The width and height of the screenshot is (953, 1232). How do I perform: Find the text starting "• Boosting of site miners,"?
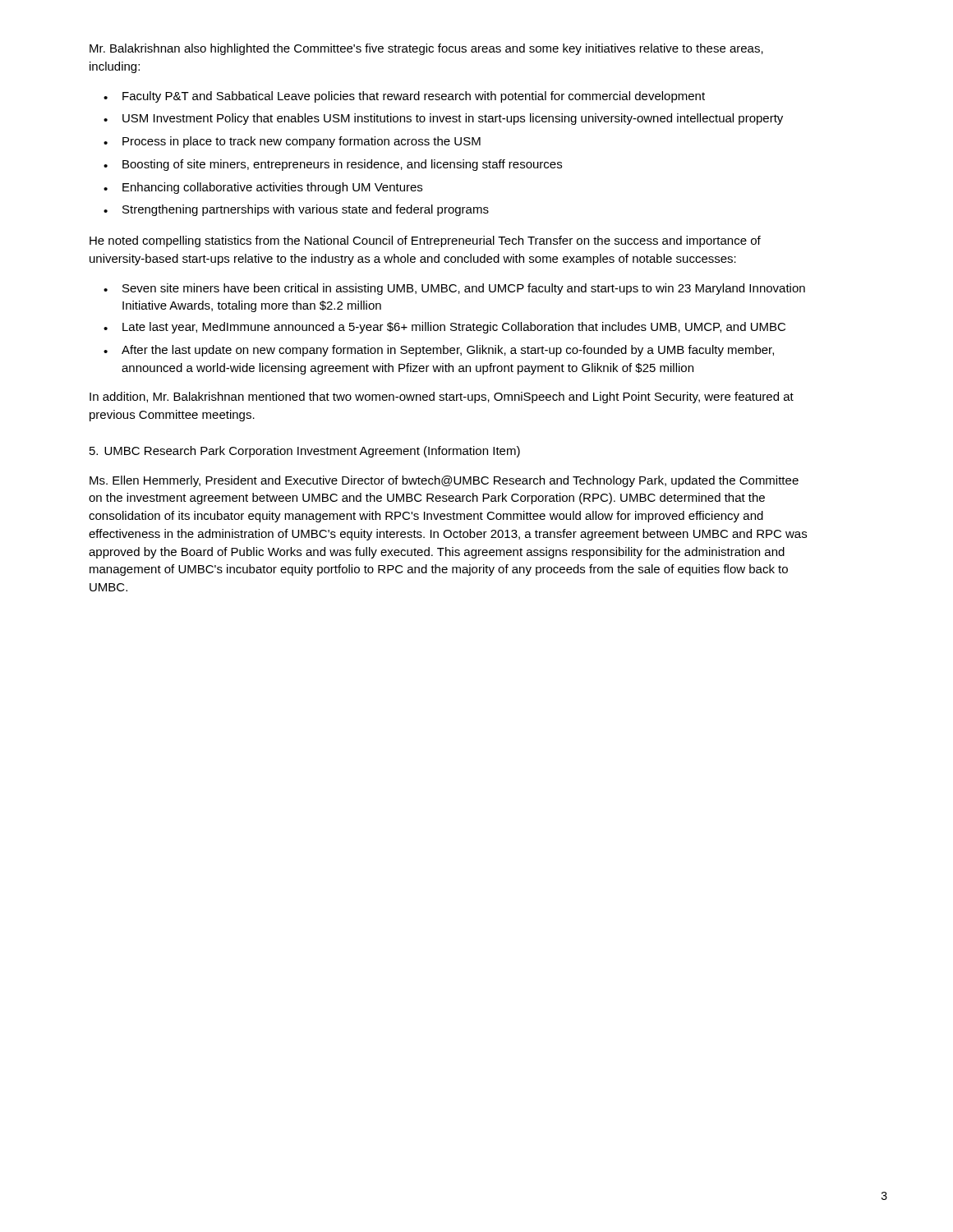[458, 165]
